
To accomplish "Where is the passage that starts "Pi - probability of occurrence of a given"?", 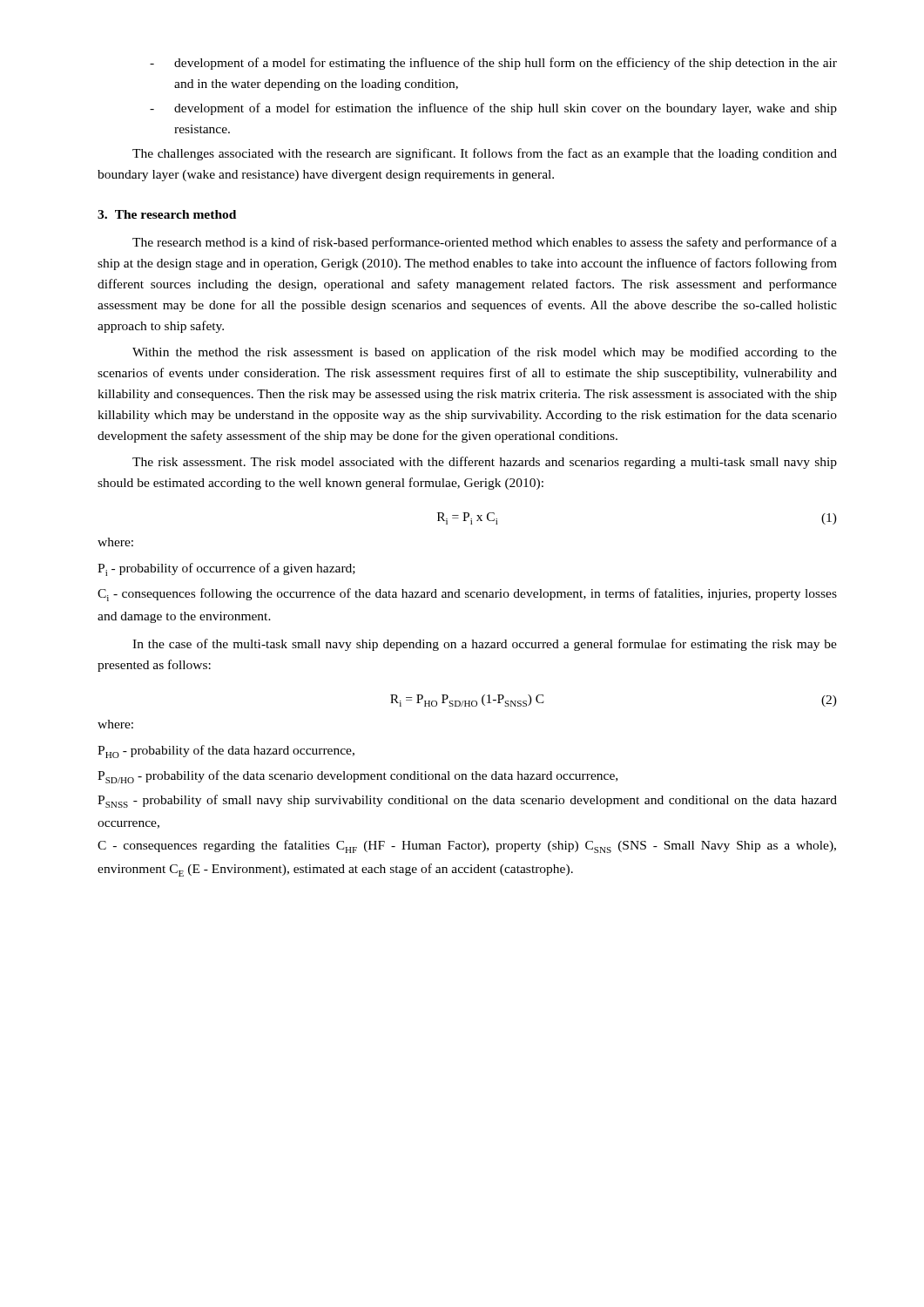I will tap(226, 569).
